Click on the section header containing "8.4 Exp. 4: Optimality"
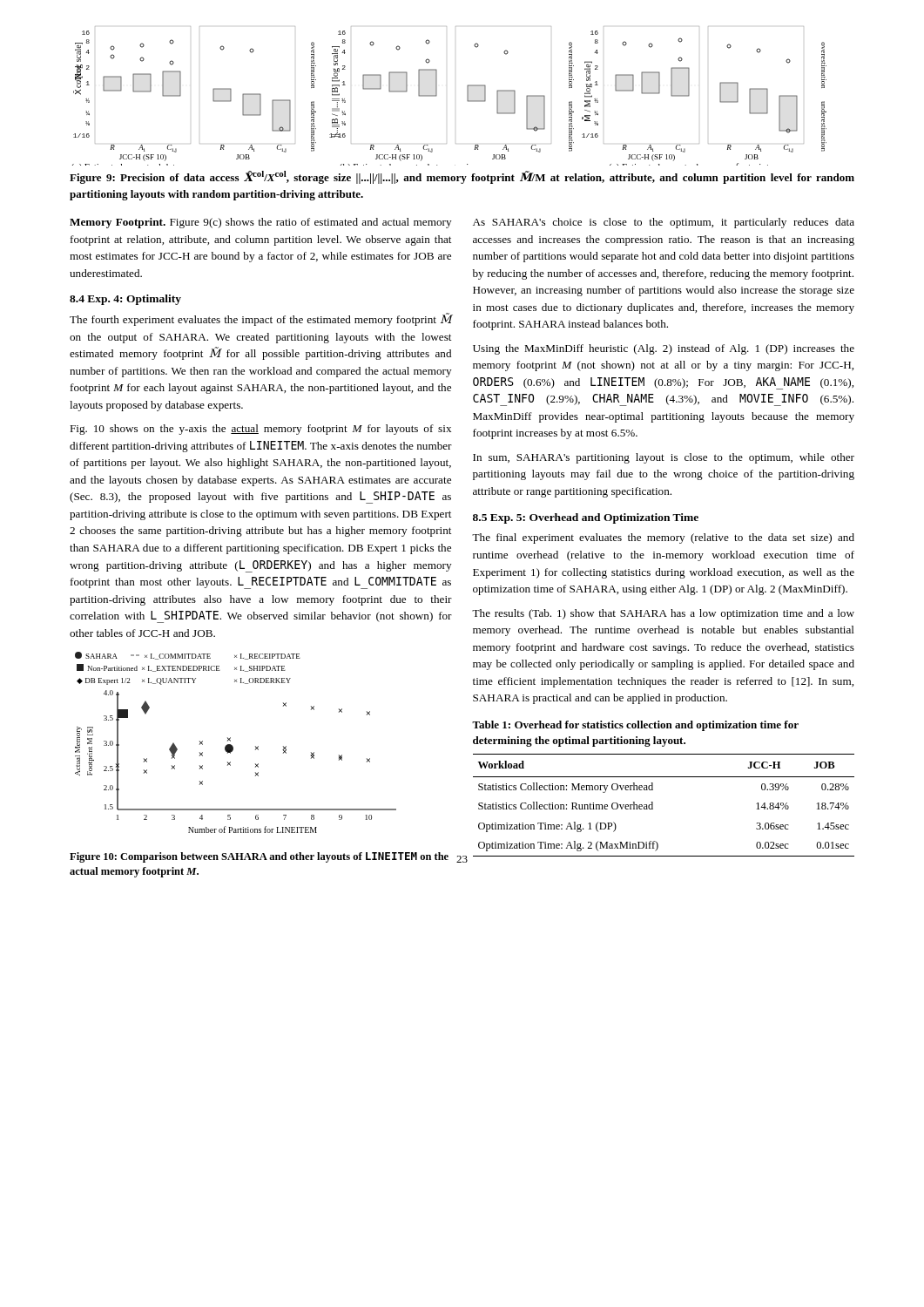Image resolution: width=924 pixels, height=1307 pixels. (x=125, y=299)
